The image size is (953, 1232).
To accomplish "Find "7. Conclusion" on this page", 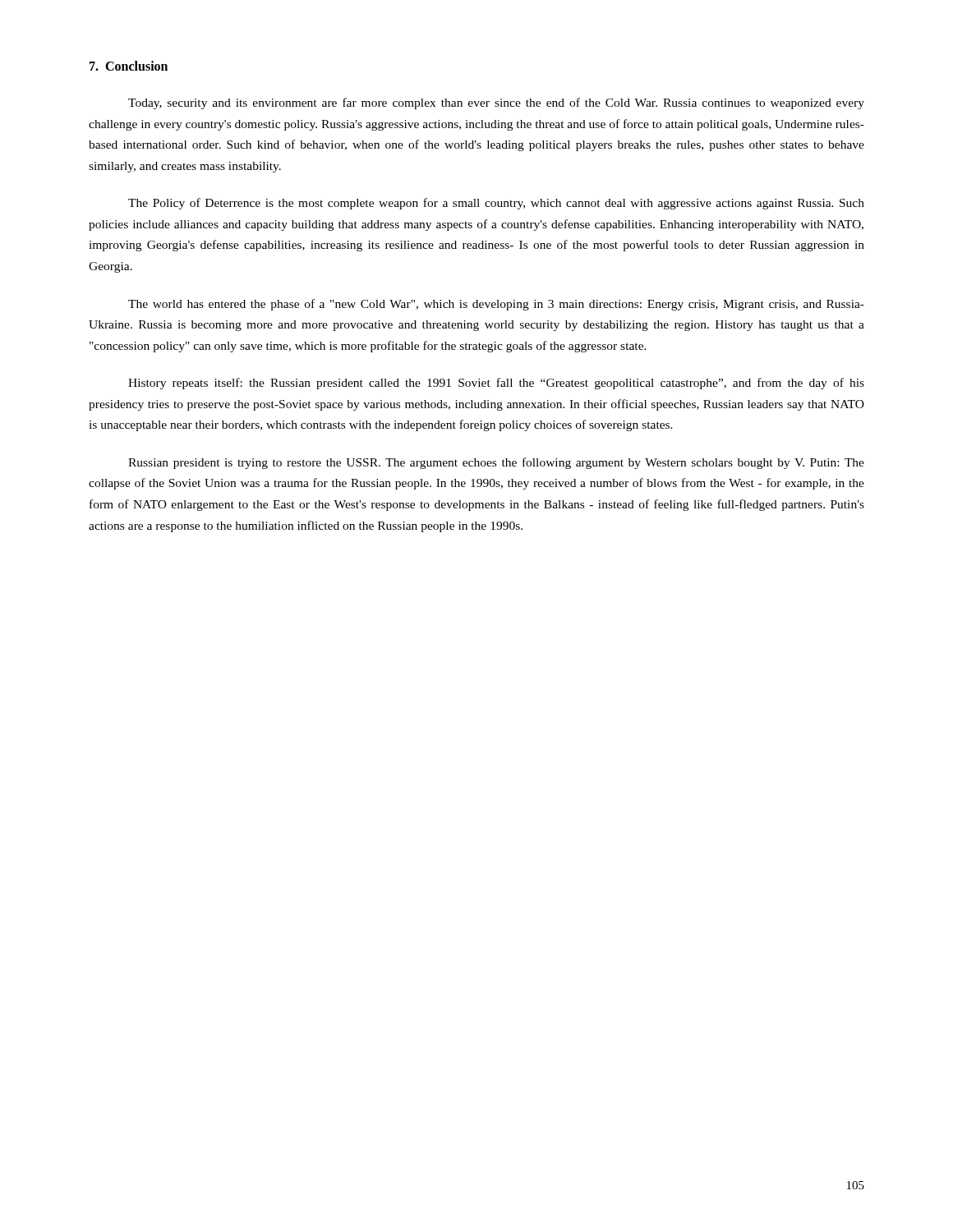I will tap(128, 66).
